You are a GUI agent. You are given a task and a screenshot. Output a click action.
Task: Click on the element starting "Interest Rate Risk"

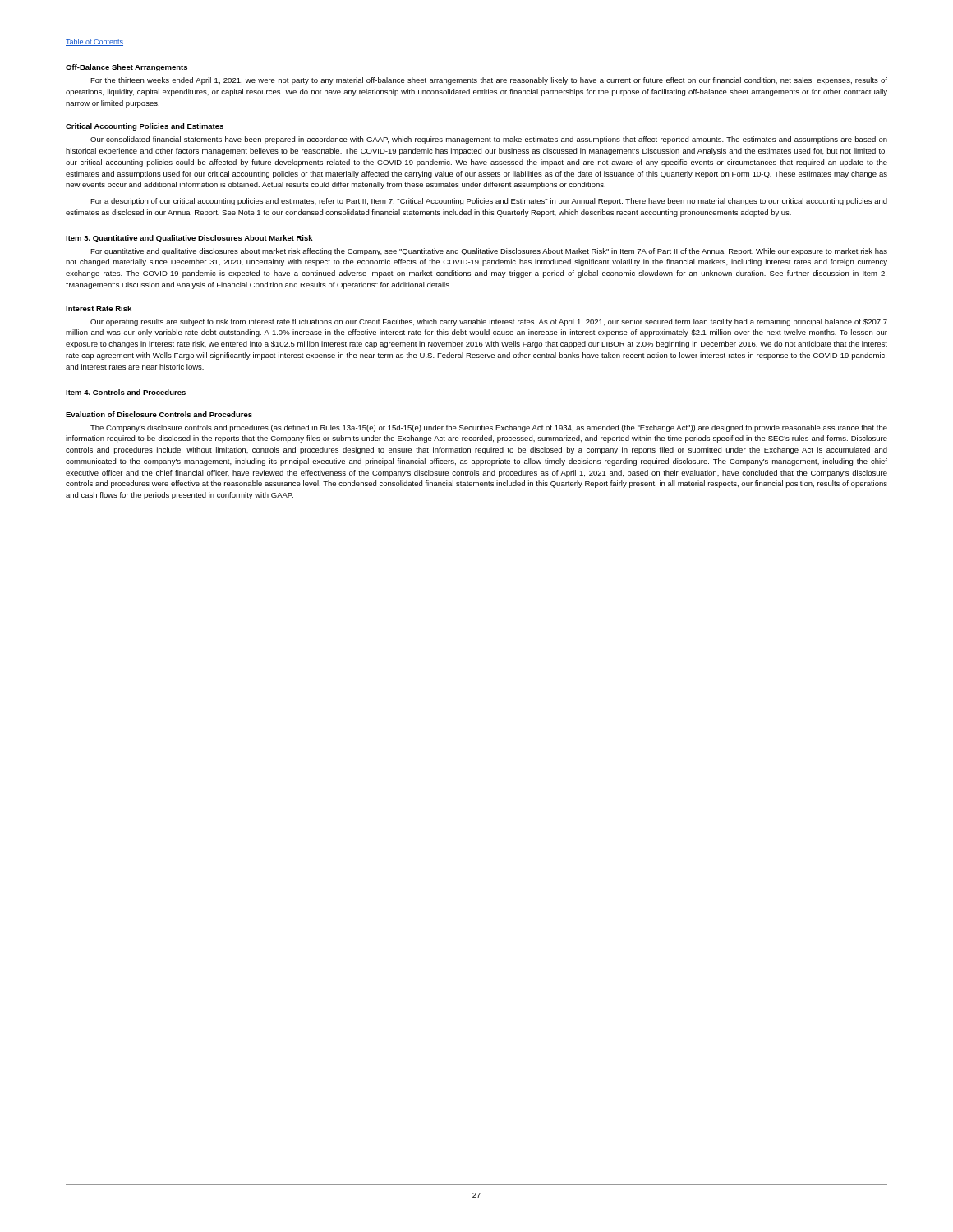[x=99, y=308]
